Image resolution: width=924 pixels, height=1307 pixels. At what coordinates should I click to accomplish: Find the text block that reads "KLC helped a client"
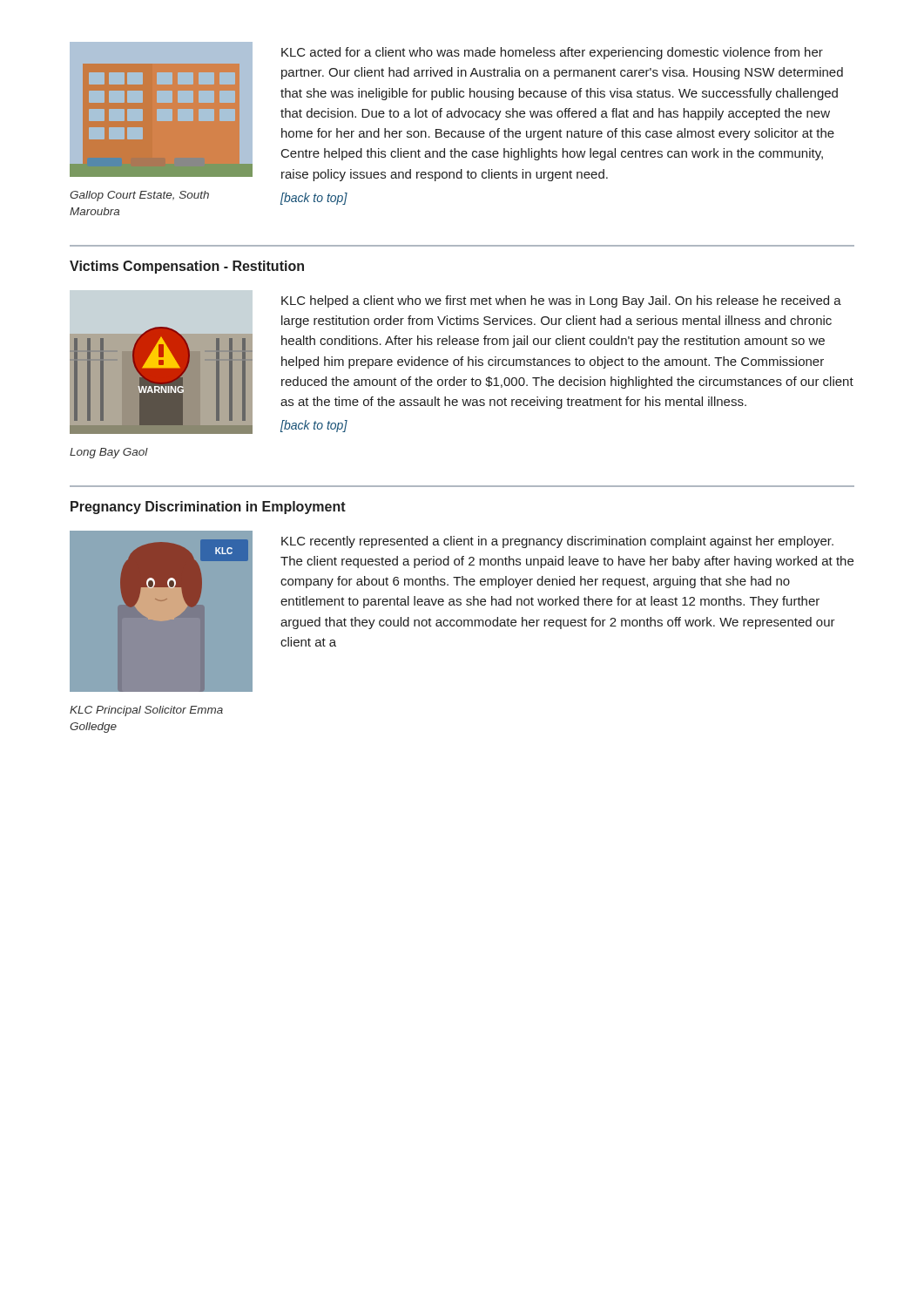coord(567,364)
